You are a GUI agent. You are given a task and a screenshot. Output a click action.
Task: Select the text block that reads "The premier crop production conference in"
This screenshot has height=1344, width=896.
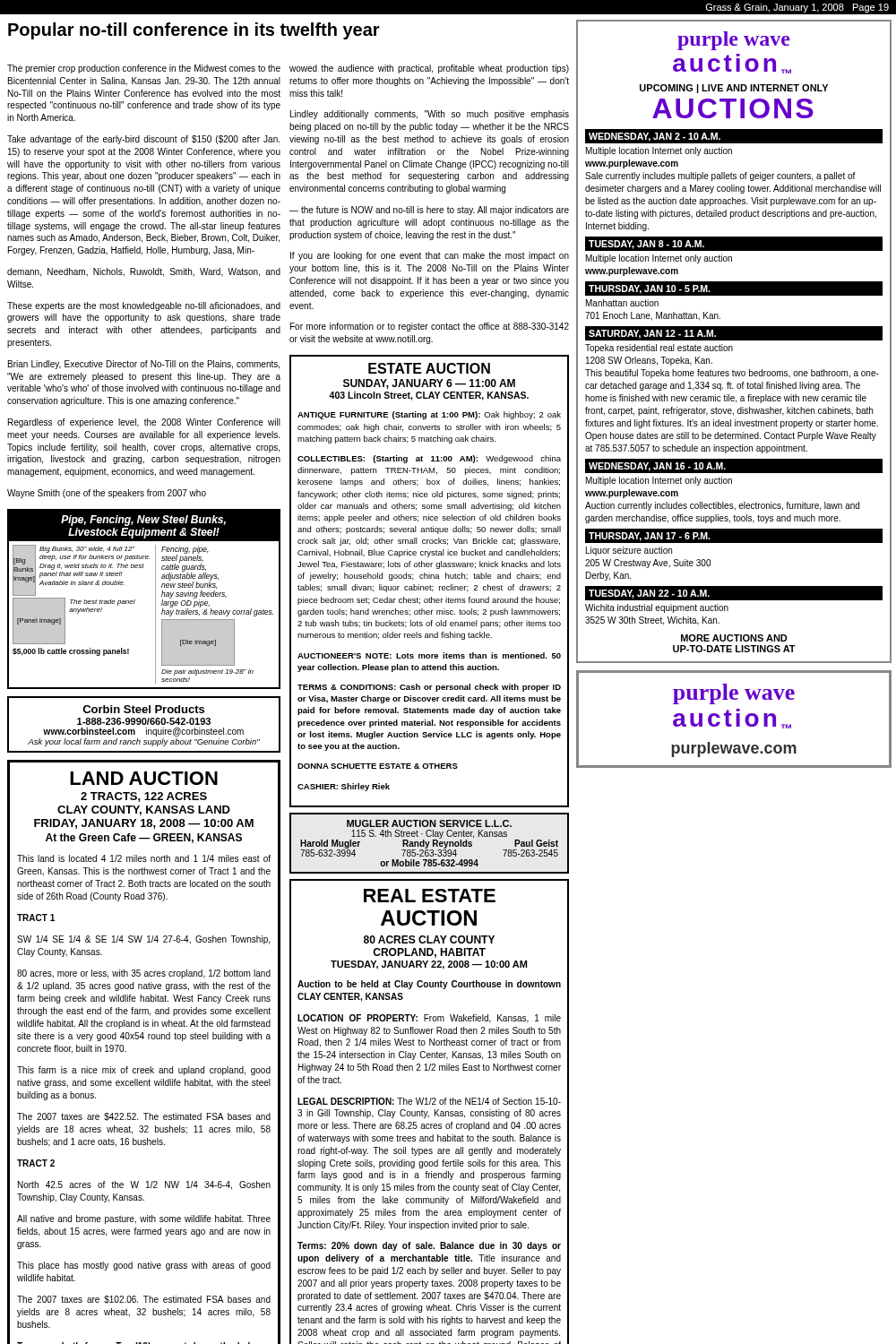pyautogui.click(x=144, y=281)
